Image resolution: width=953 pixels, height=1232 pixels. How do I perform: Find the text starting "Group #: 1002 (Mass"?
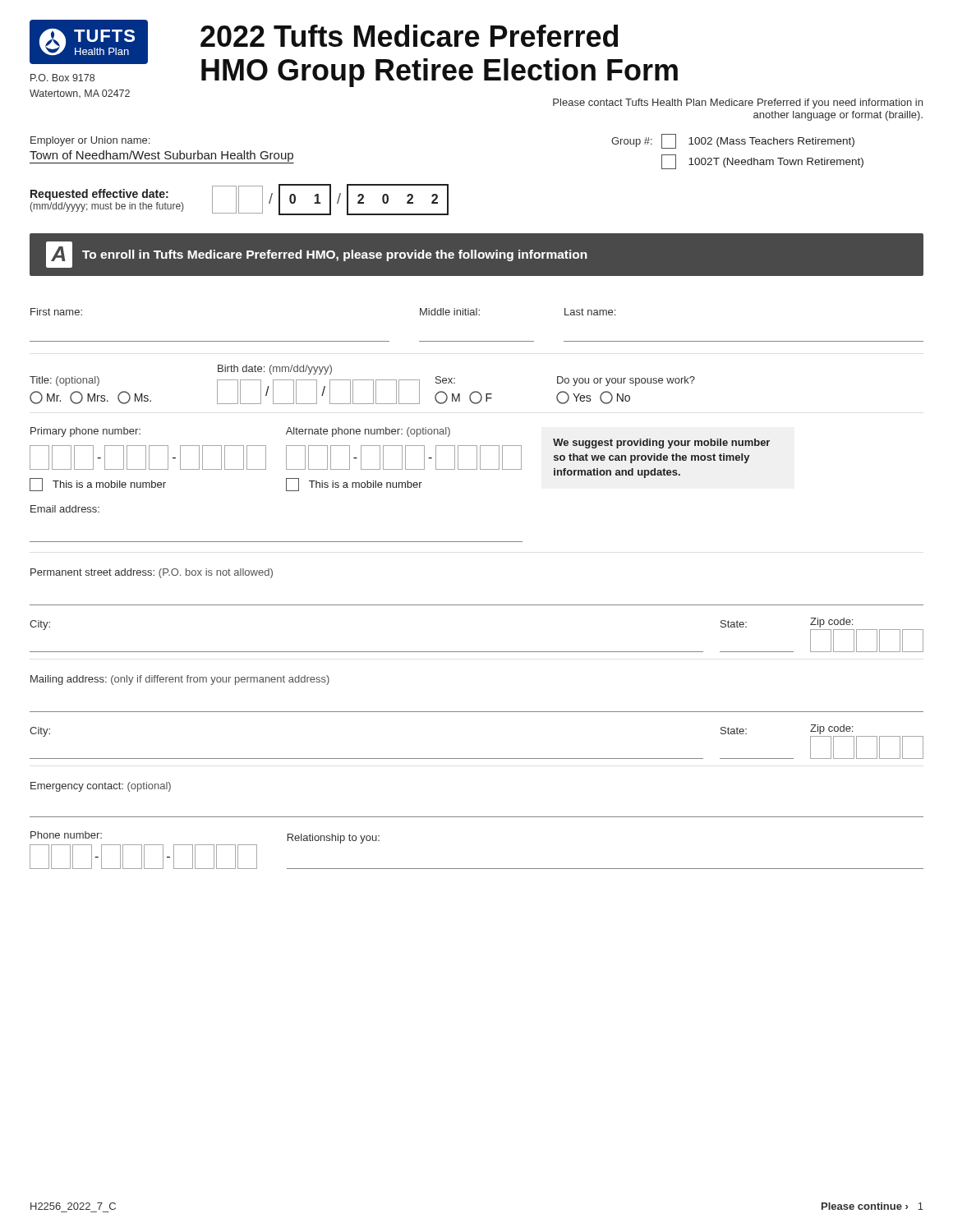767,151
